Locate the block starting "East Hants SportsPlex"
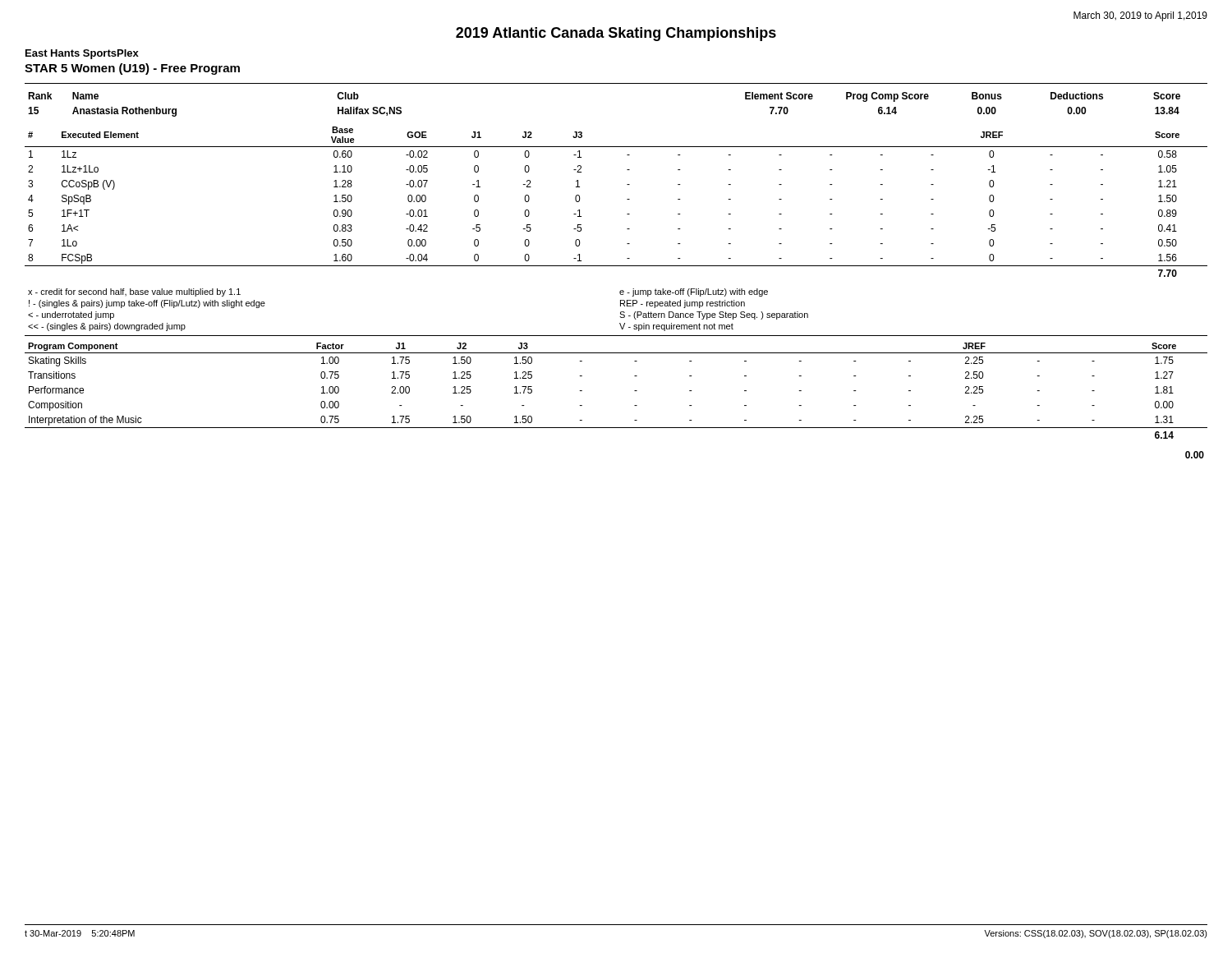The image size is (1232, 953). 82,53
